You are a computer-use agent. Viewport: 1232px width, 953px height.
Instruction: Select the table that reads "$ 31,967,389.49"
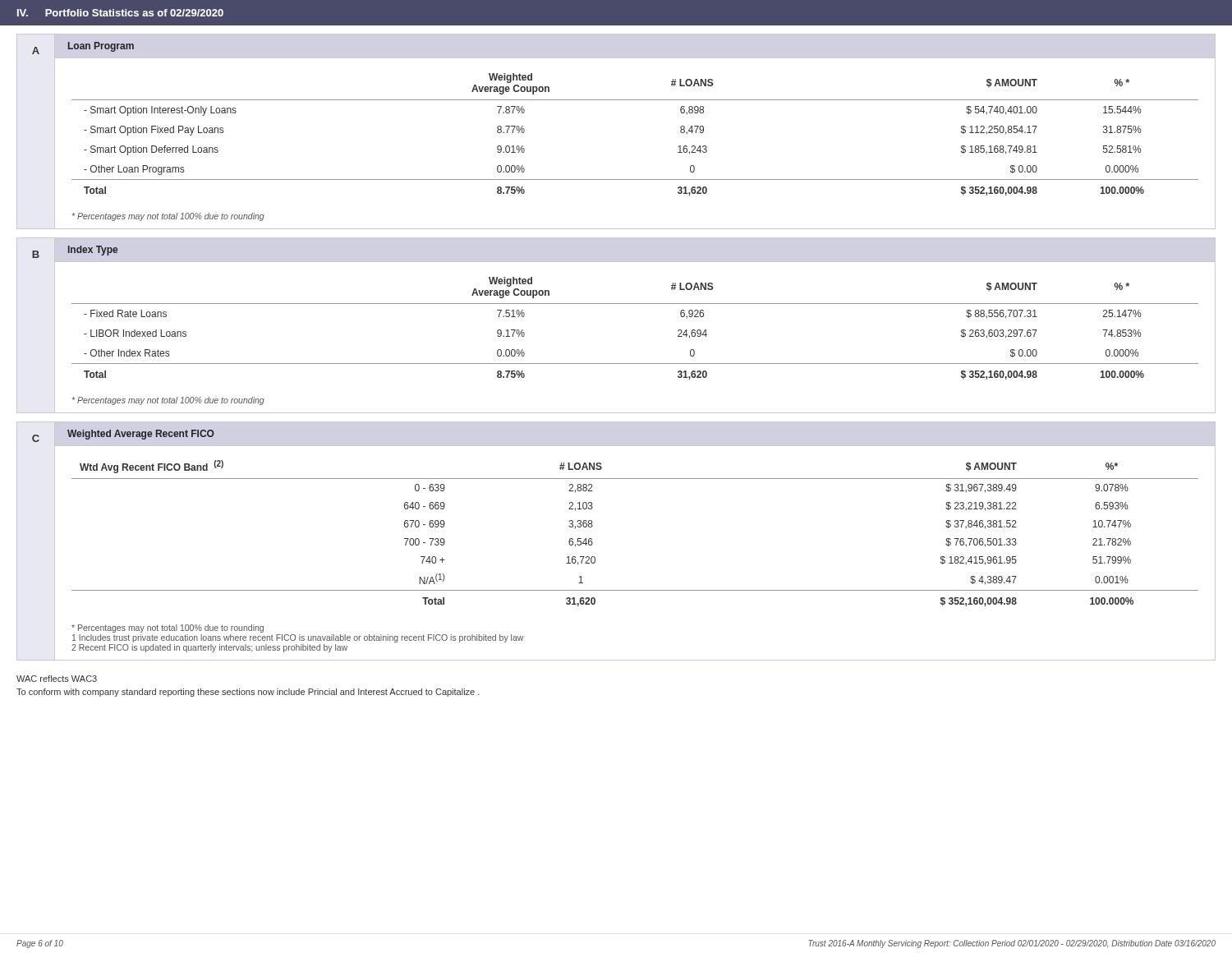[x=635, y=532]
